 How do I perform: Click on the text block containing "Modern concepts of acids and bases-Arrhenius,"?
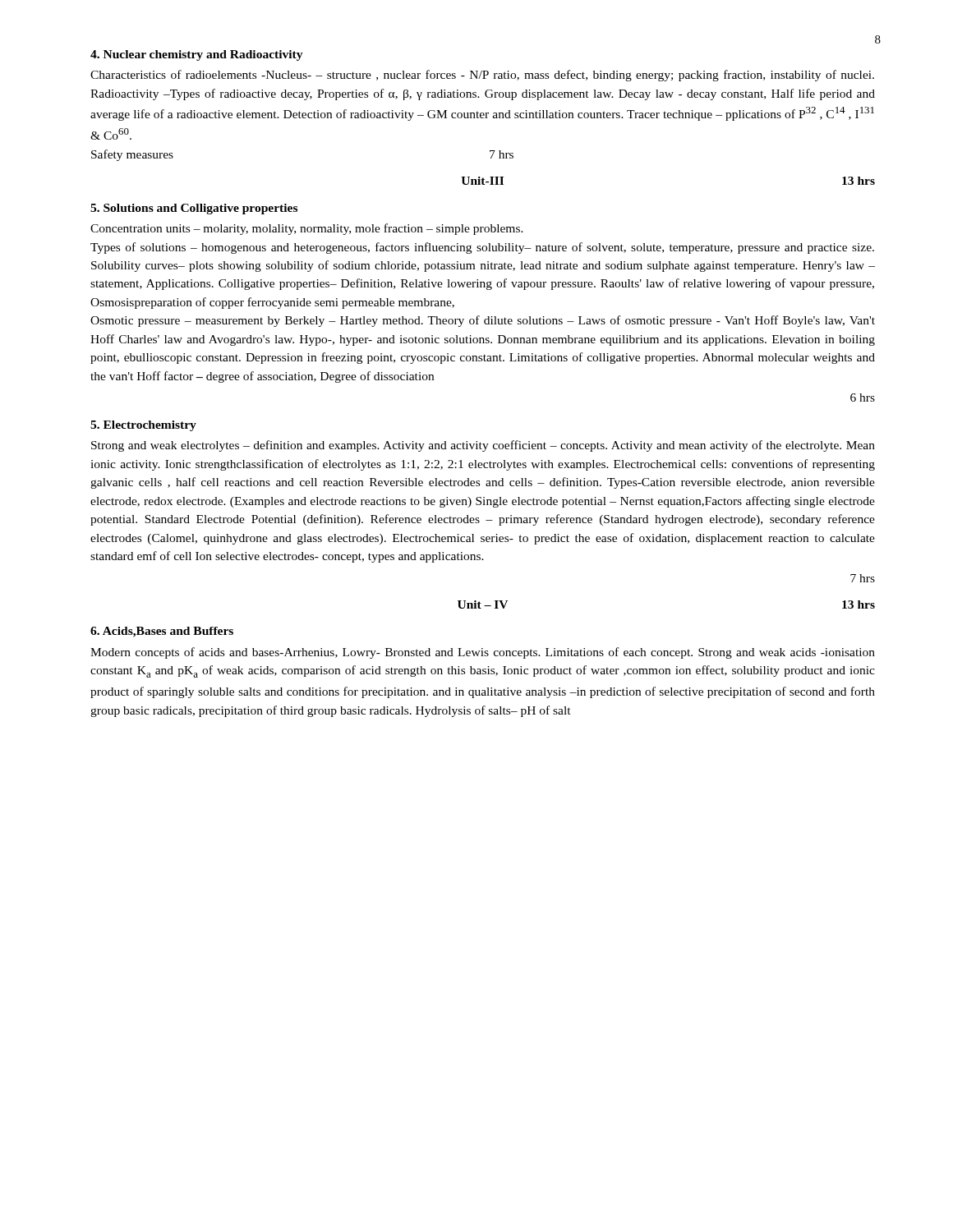pos(483,681)
